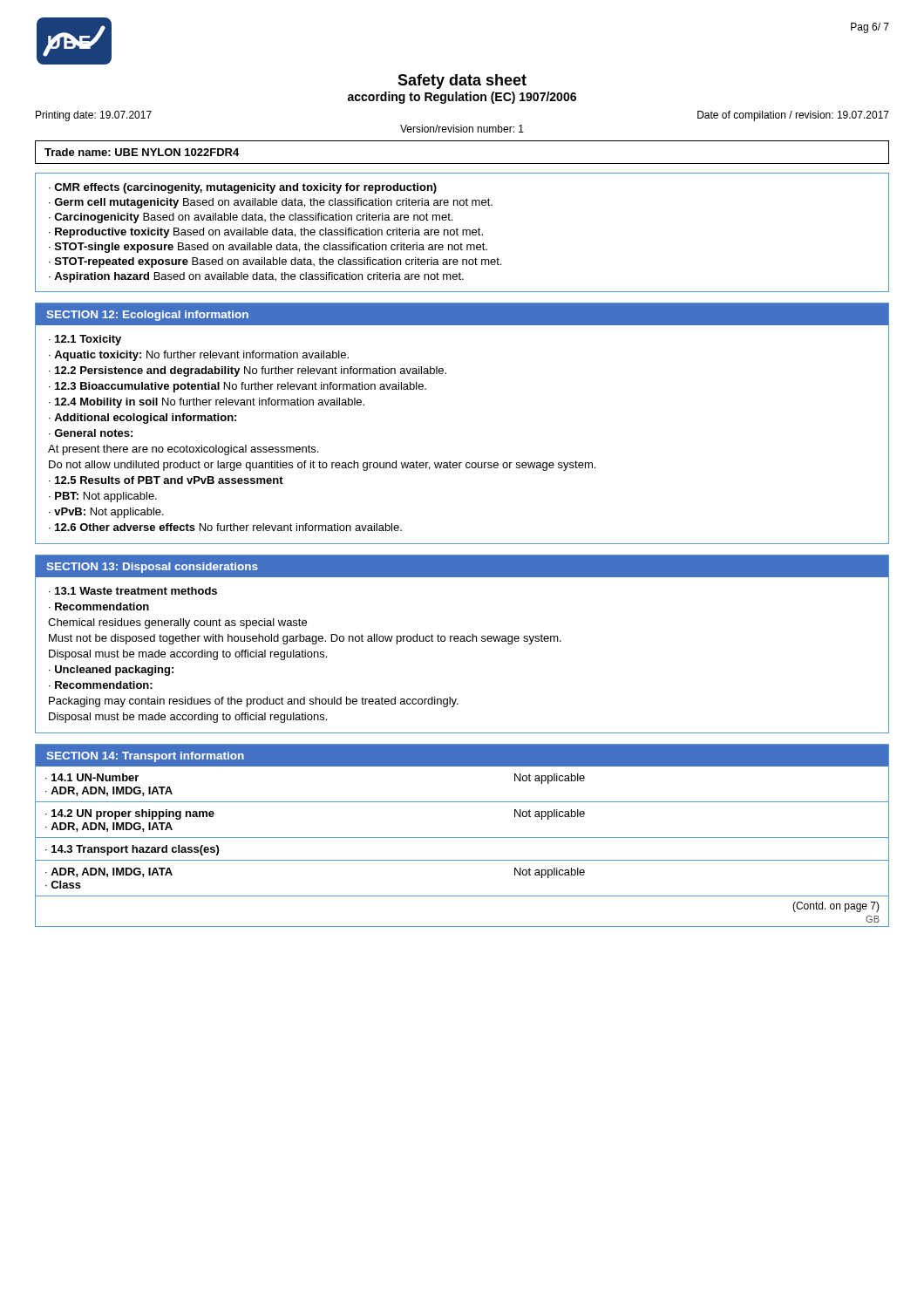Where is the passage that starts "Do not allow"?

[x=322, y=464]
